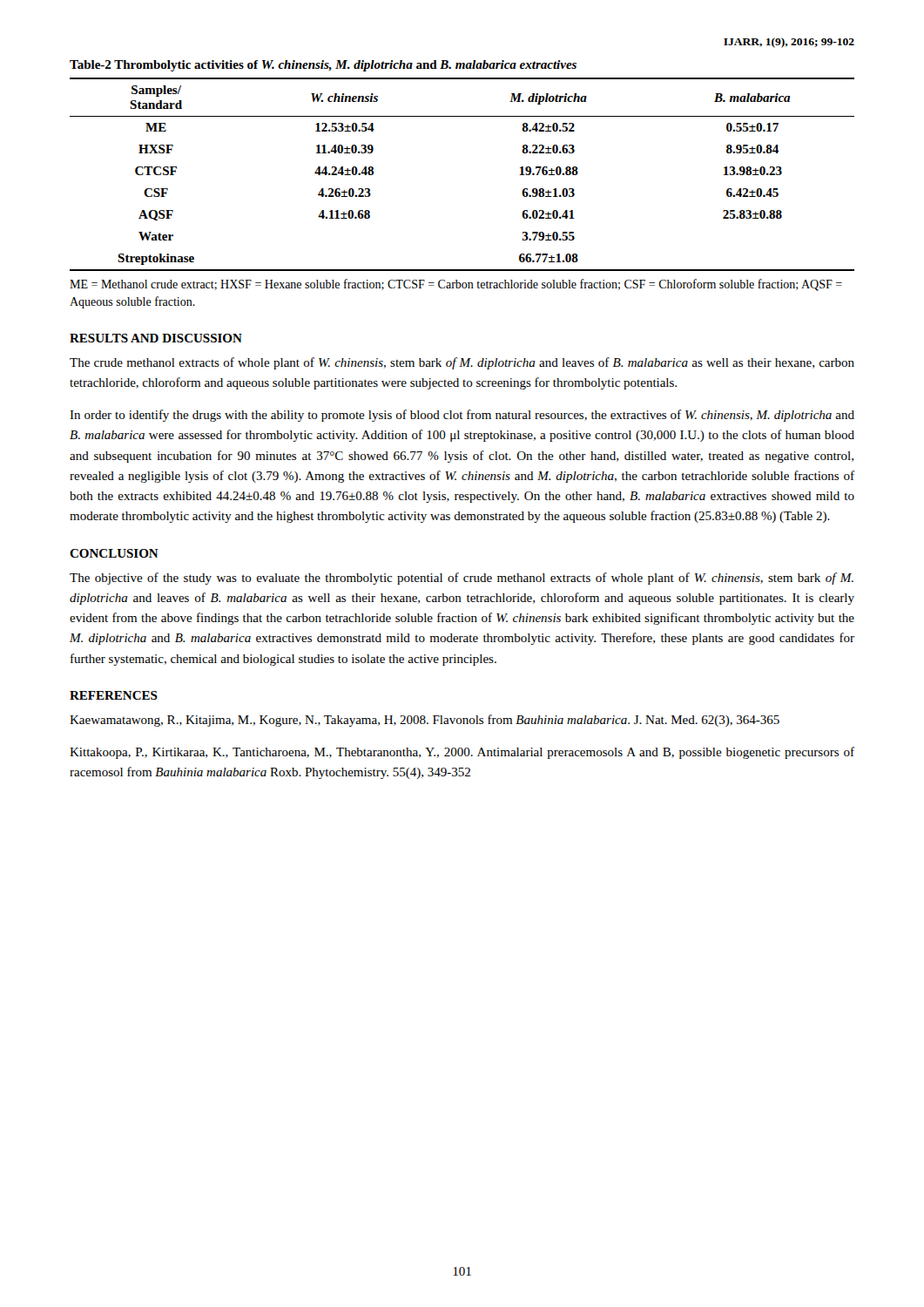This screenshot has height=1307, width=924.
Task: Point to the region starting "Kittakoopa, P., Kirtikaraa, K., Tanticharoena,"
Action: click(x=462, y=762)
